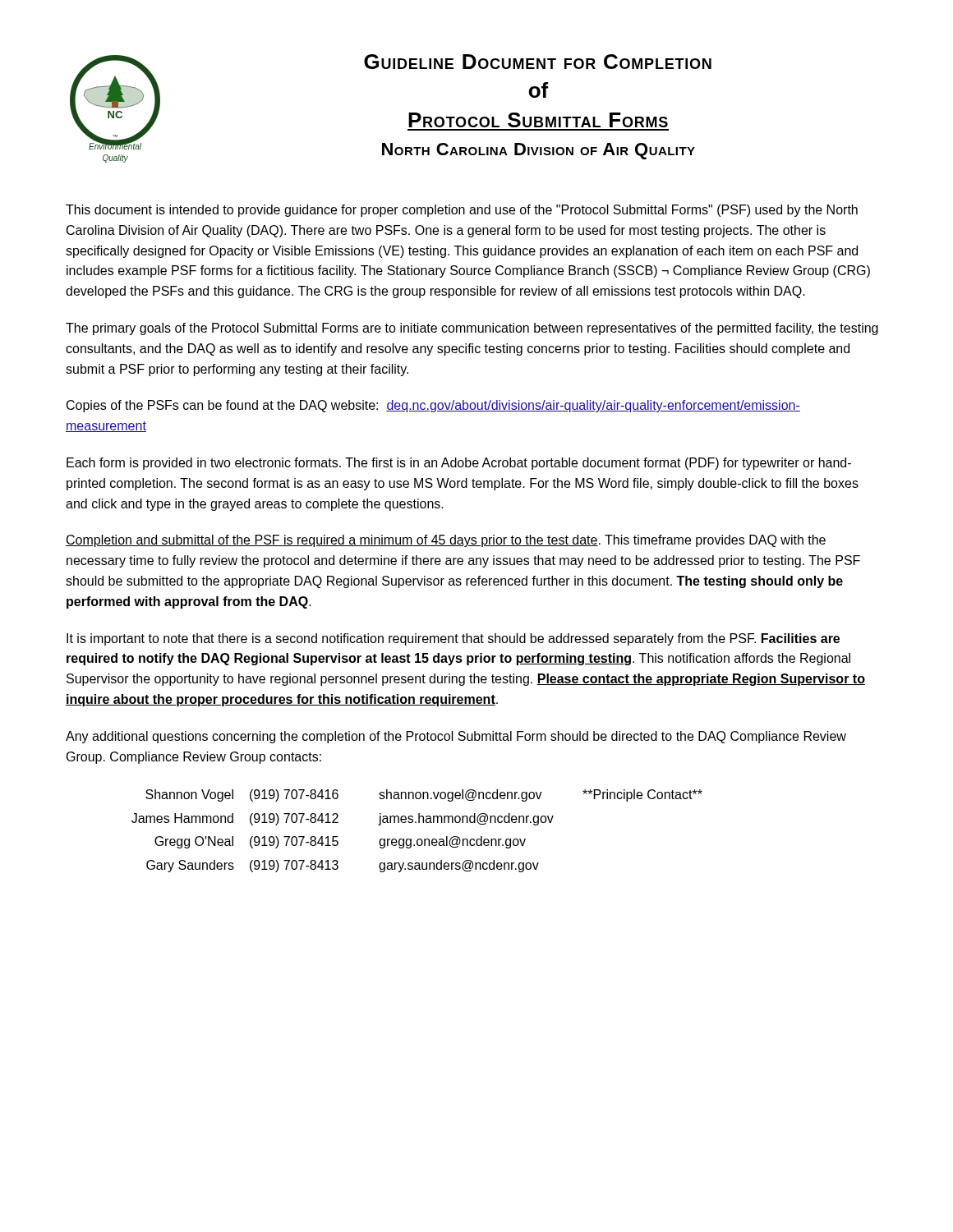Where is the passage that starts "Completion and submittal of"?

point(463,571)
